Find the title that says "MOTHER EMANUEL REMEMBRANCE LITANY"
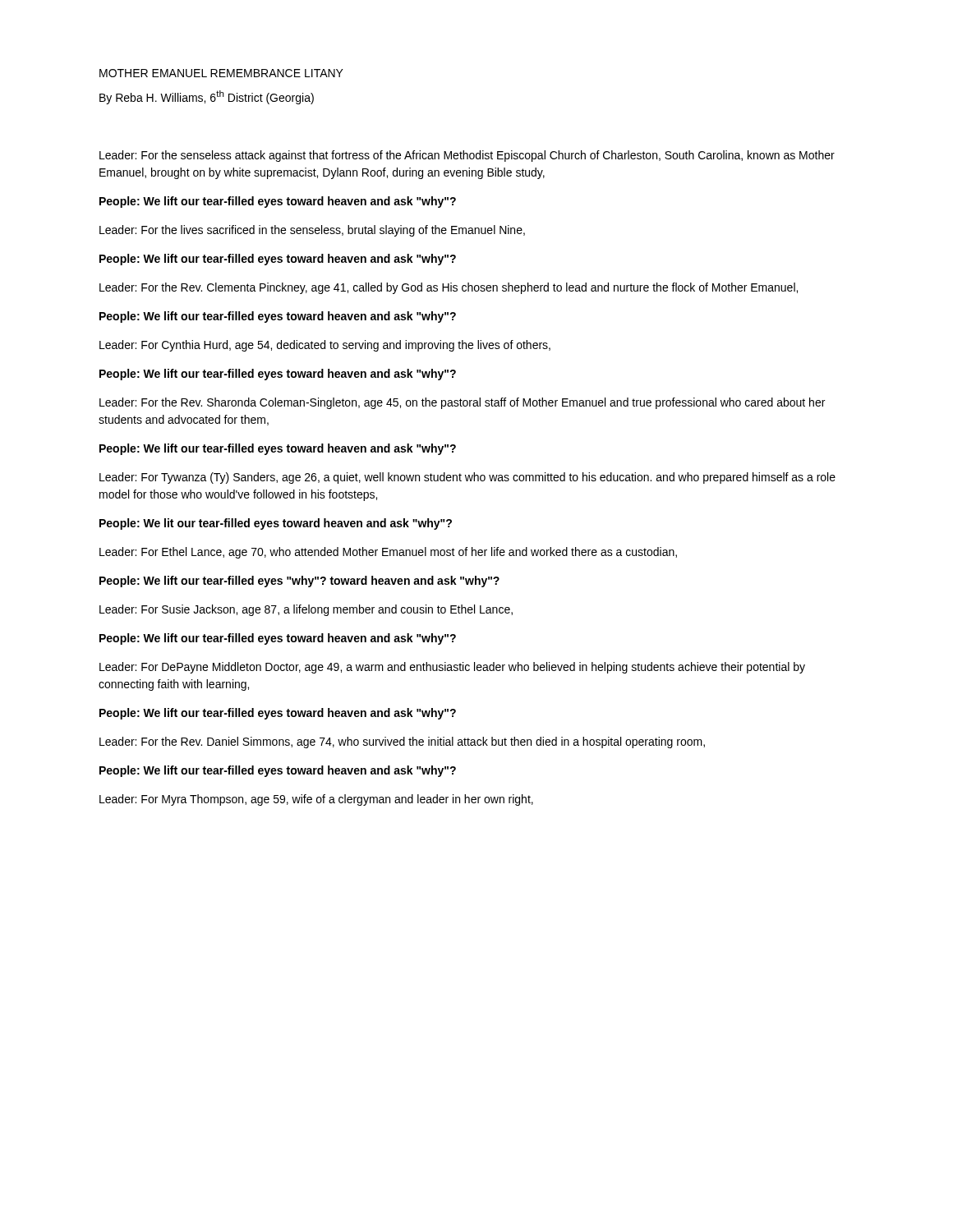 click(x=221, y=73)
